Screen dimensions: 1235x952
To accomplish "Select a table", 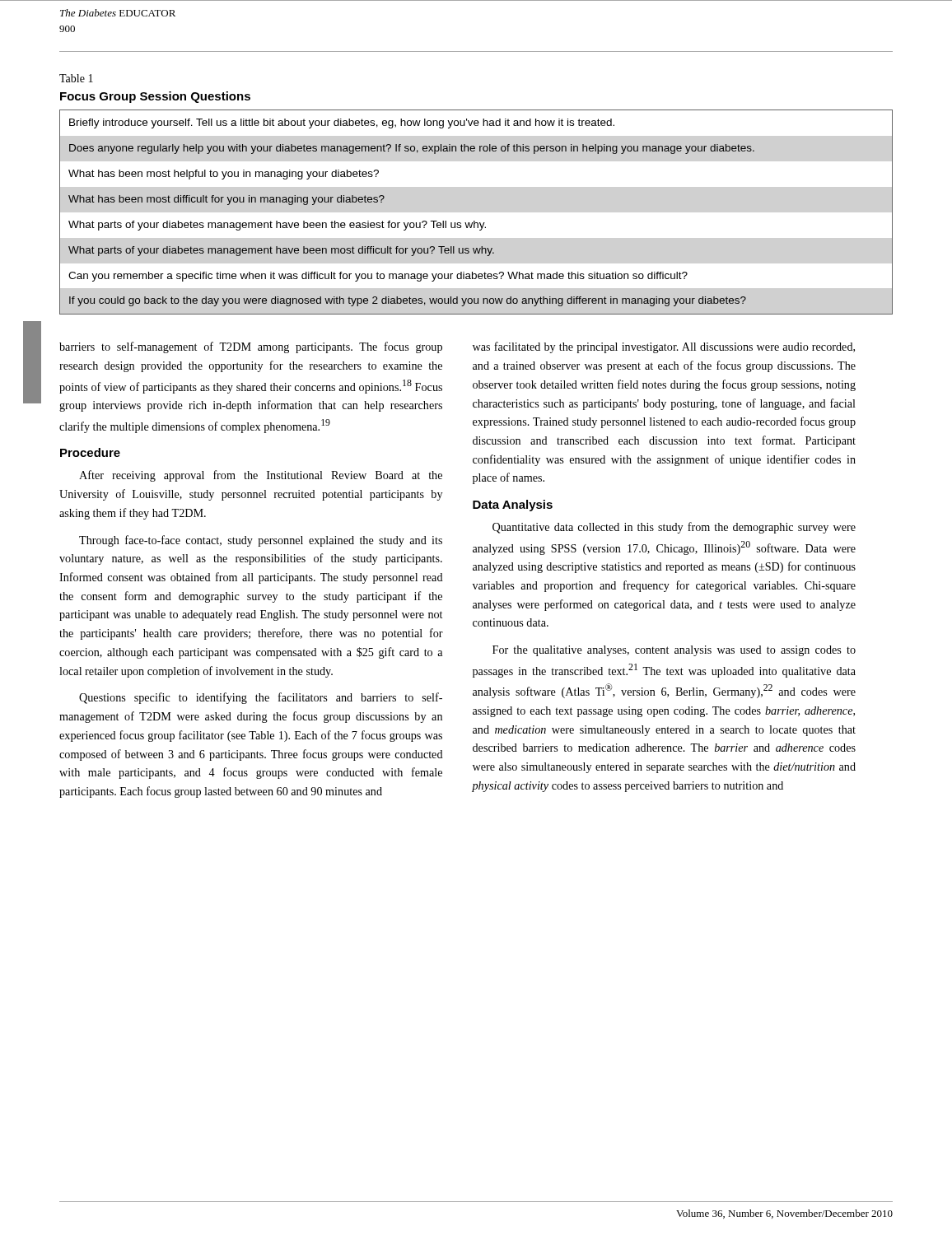I will (476, 212).
